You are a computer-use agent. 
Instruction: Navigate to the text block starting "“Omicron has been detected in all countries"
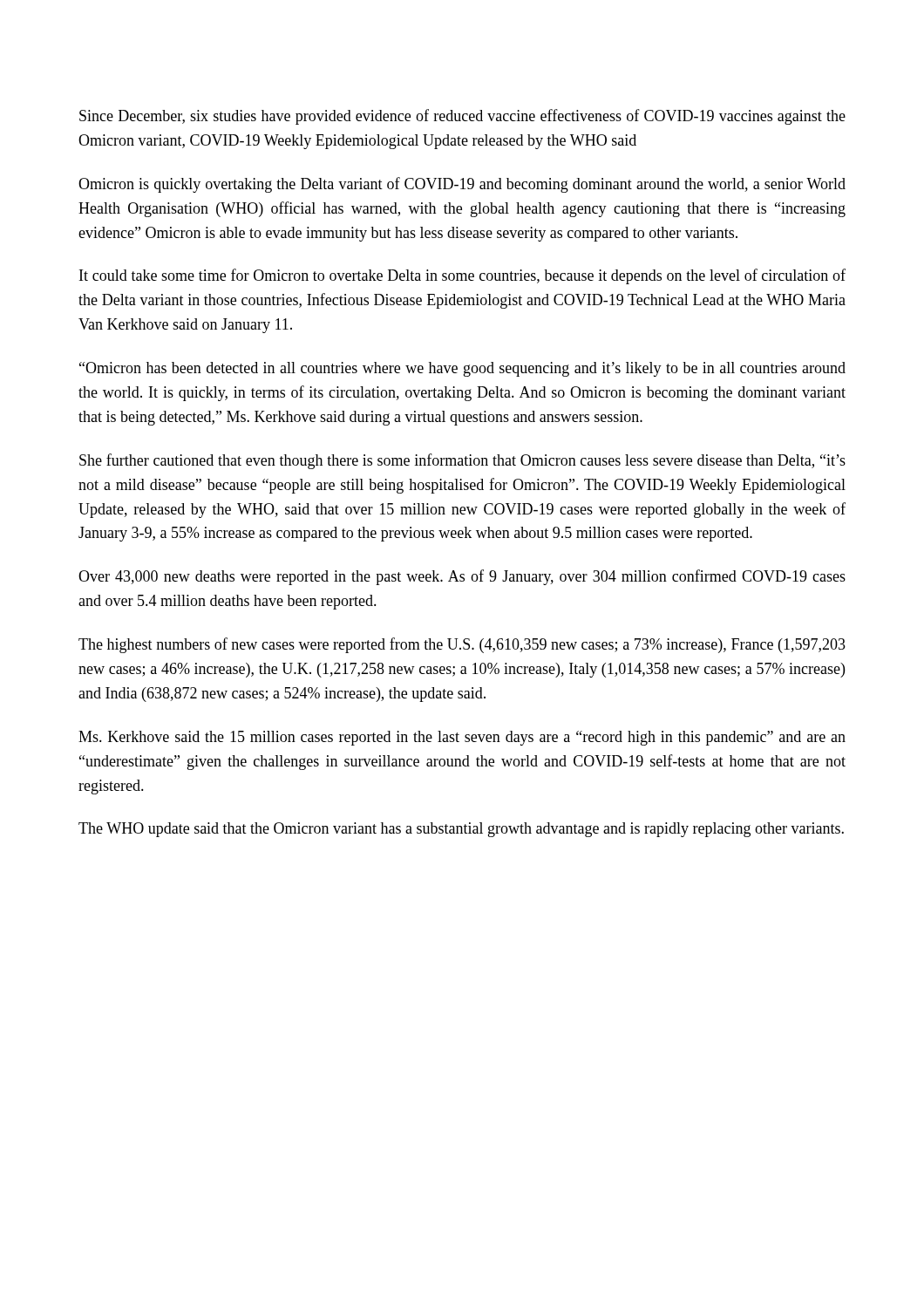462,392
